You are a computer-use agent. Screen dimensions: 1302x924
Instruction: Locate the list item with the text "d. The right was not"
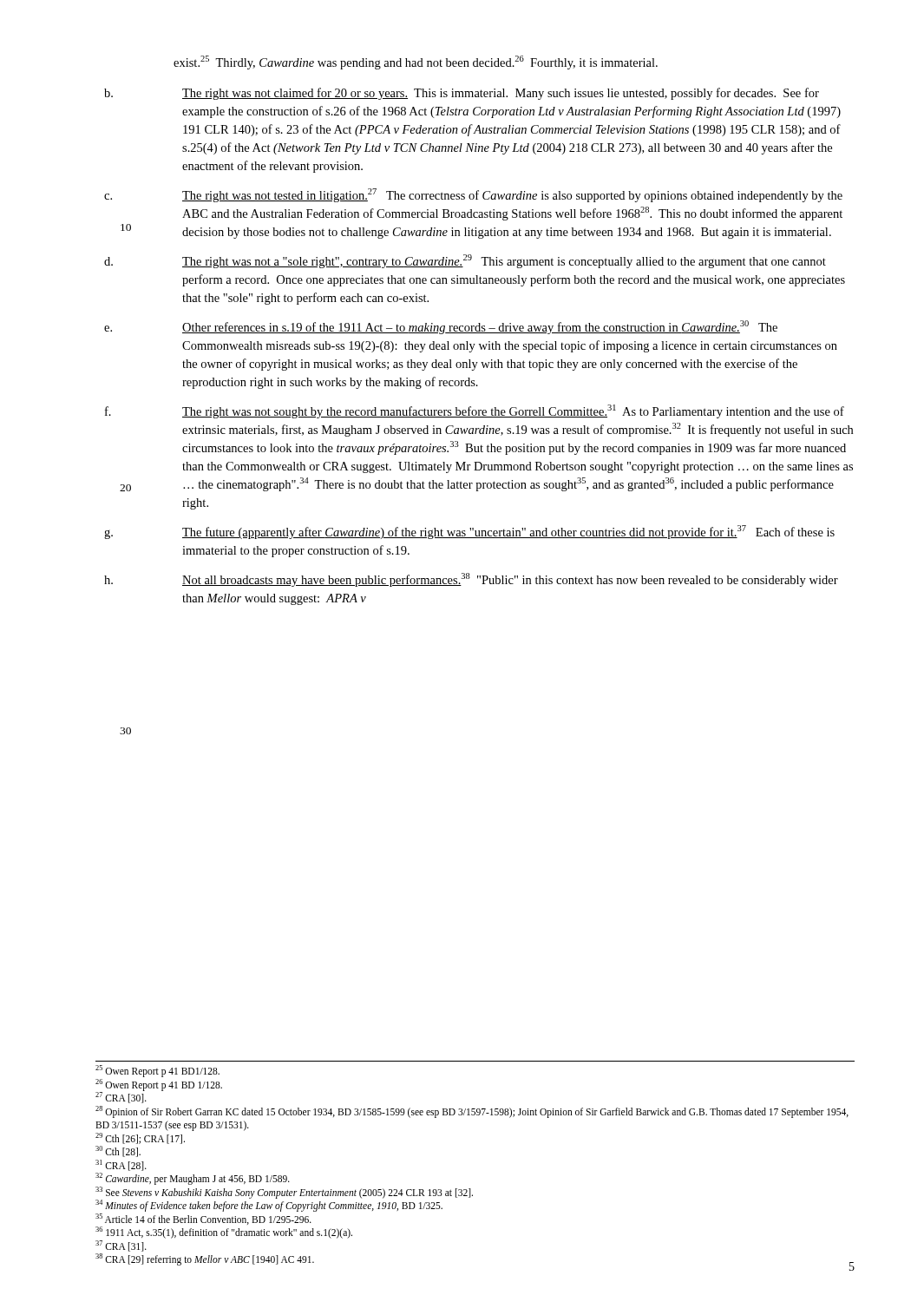475,280
